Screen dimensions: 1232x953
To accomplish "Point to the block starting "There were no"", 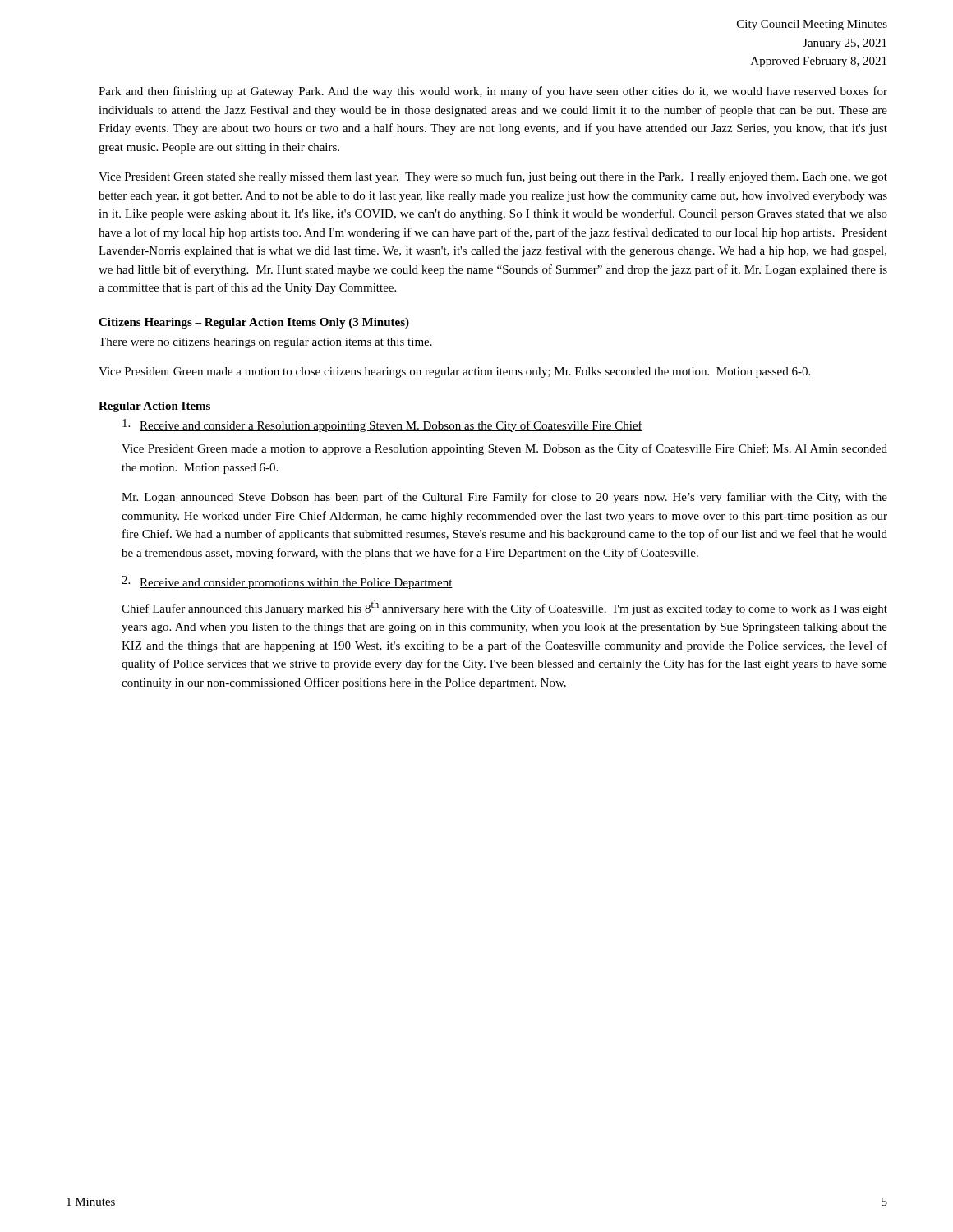I will pos(266,341).
